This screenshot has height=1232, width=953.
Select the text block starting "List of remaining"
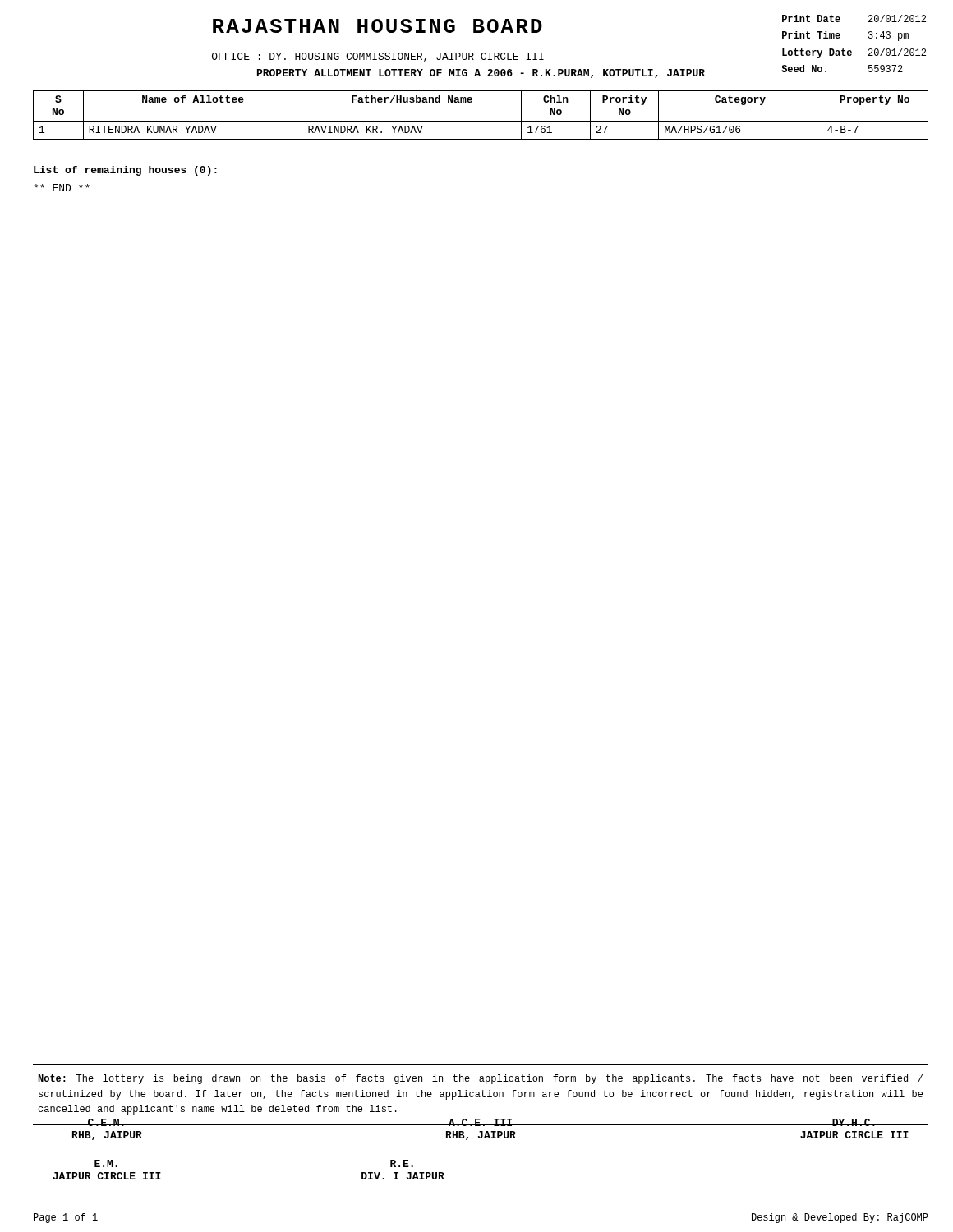(x=126, y=170)
